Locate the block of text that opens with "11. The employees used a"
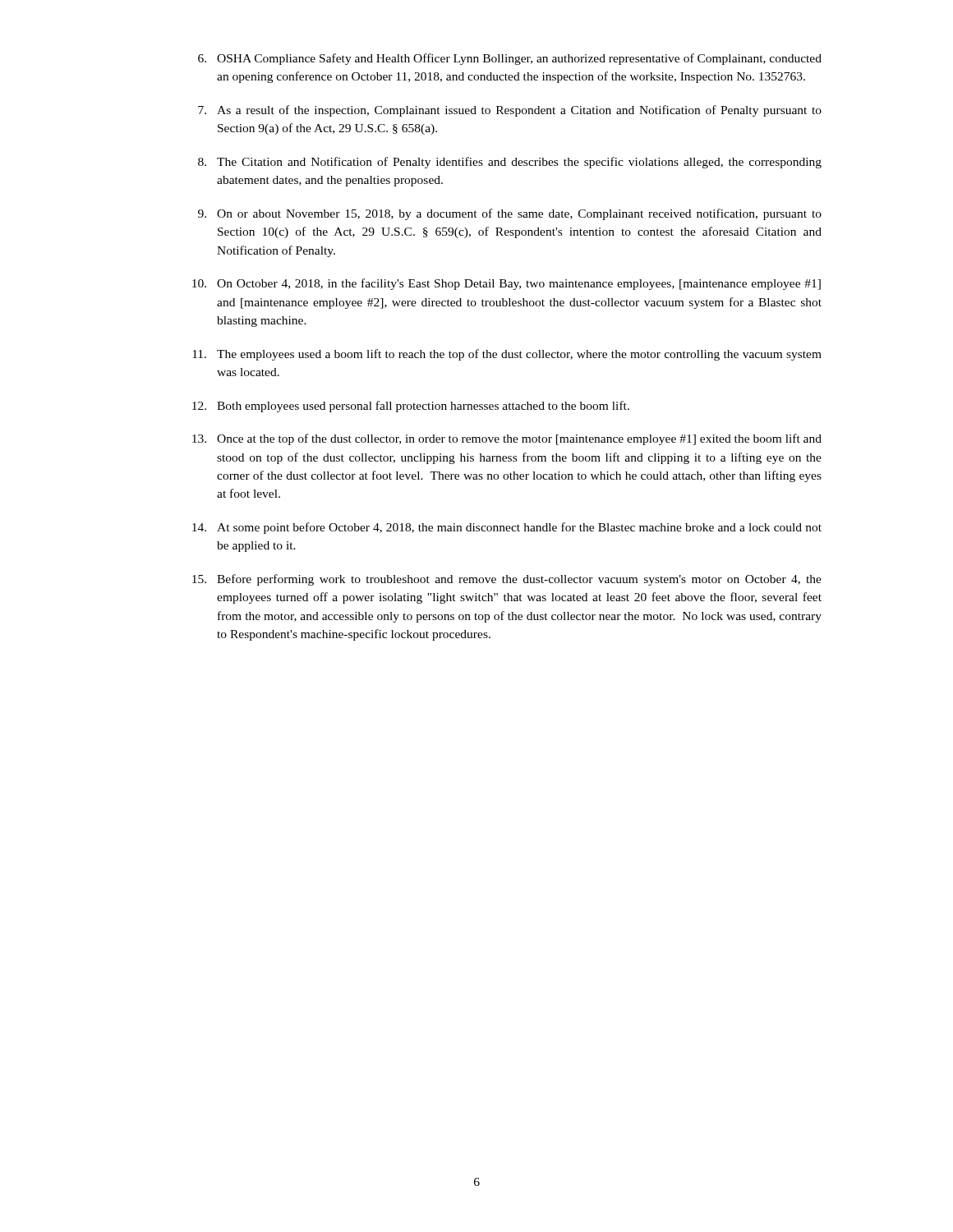The image size is (953, 1232). click(493, 363)
